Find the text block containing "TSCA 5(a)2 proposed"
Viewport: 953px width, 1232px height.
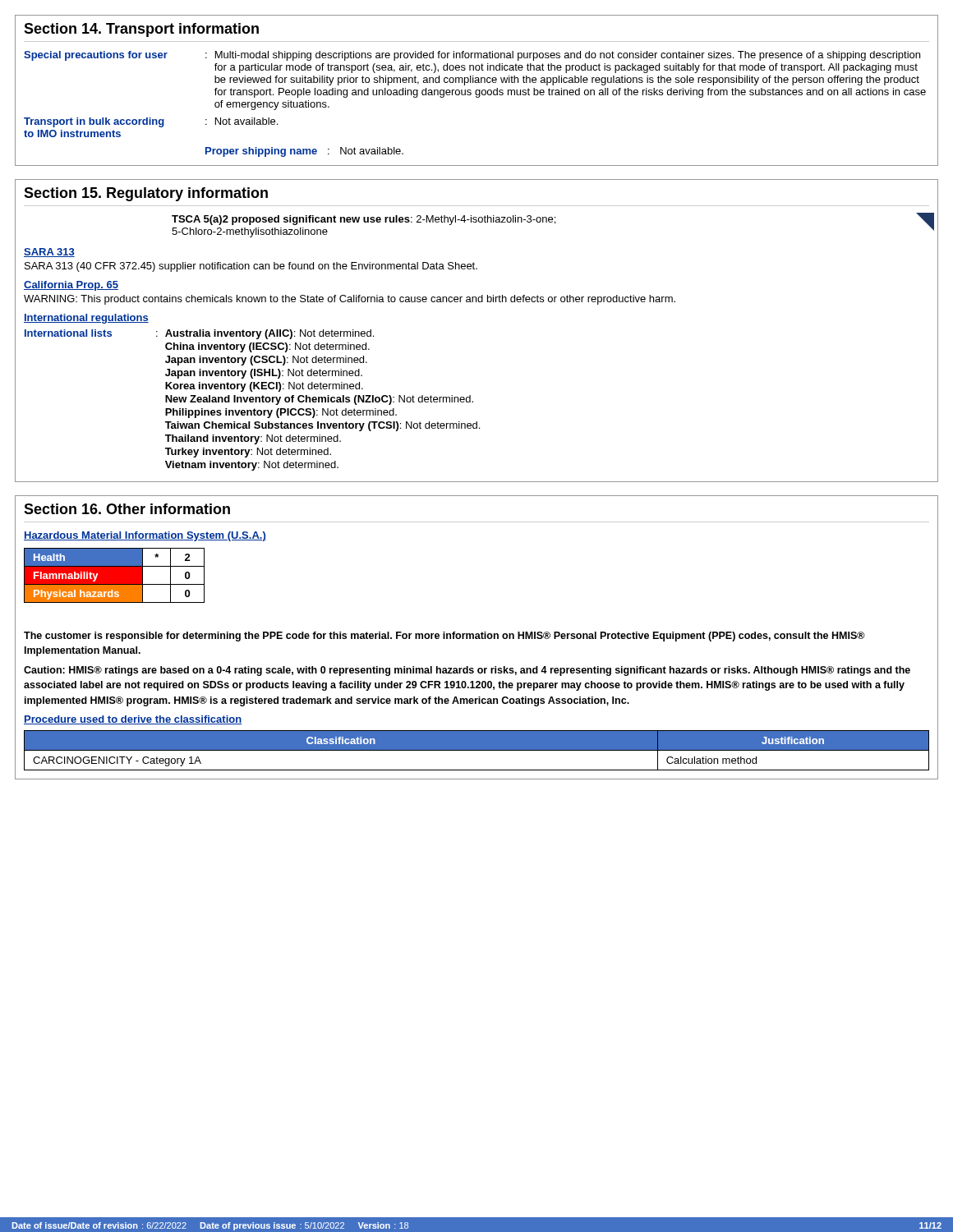pyautogui.click(x=364, y=225)
